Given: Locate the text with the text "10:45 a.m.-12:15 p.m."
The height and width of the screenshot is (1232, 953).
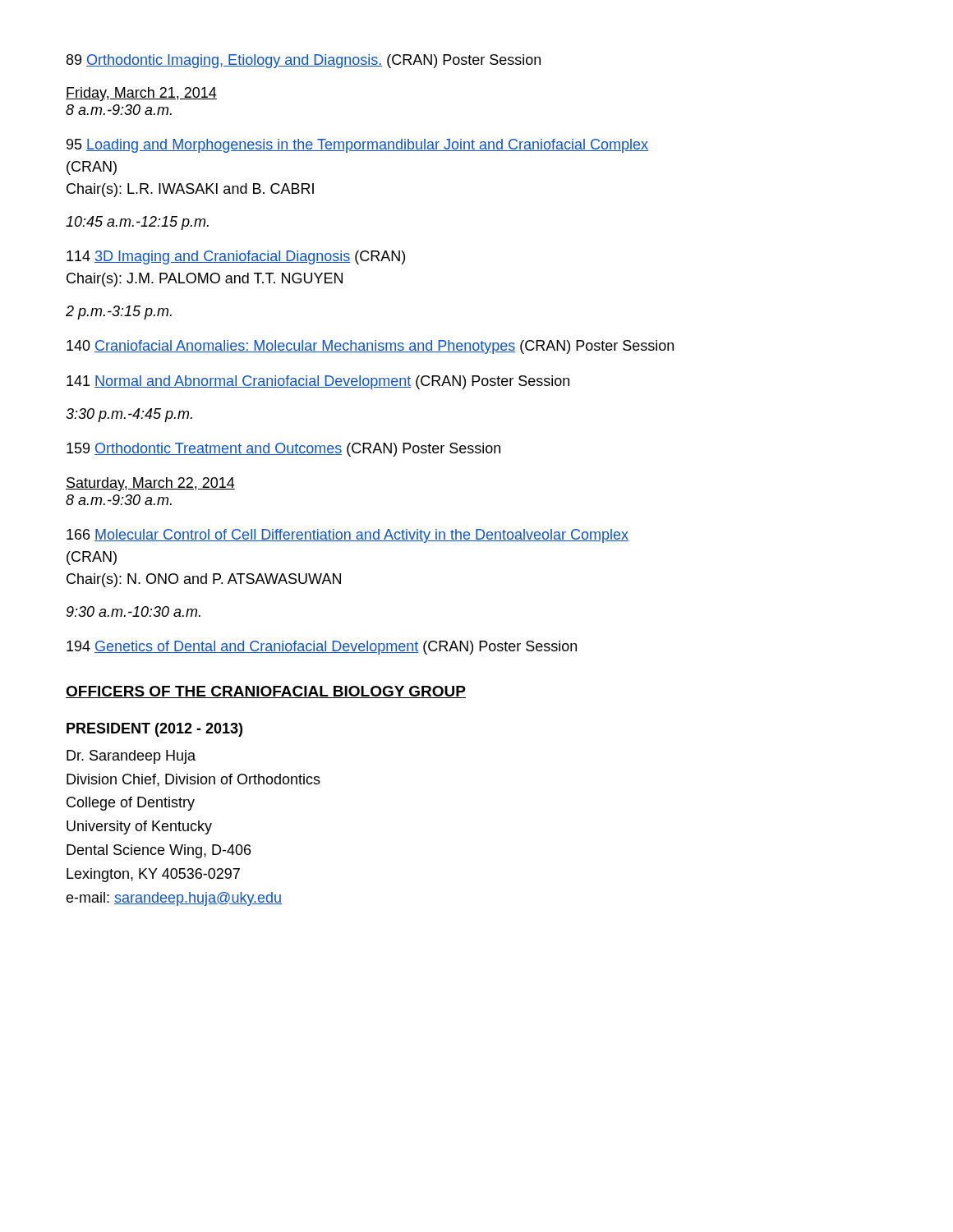Looking at the screenshot, I should coord(138,222).
